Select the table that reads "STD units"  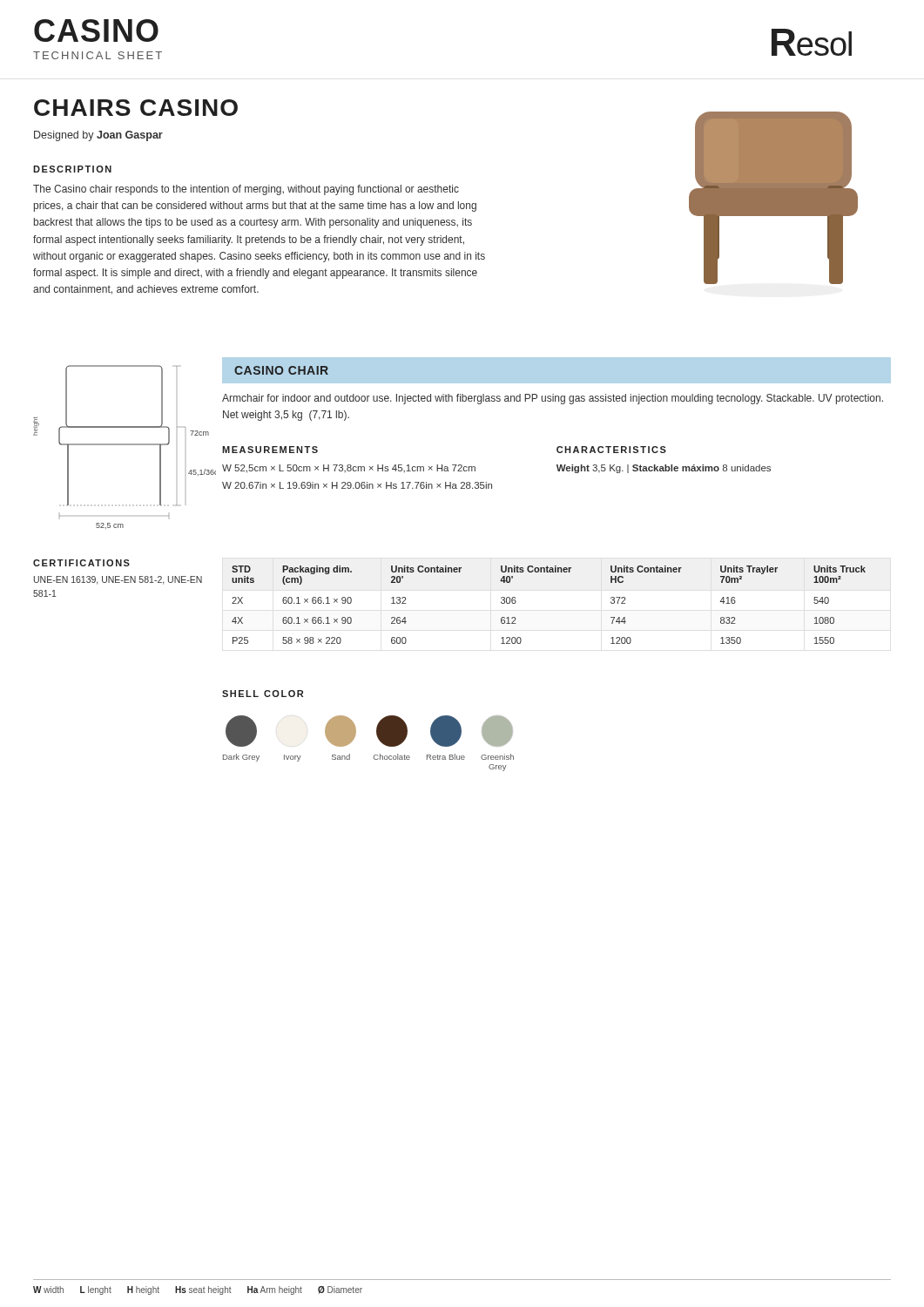pos(556,604)
